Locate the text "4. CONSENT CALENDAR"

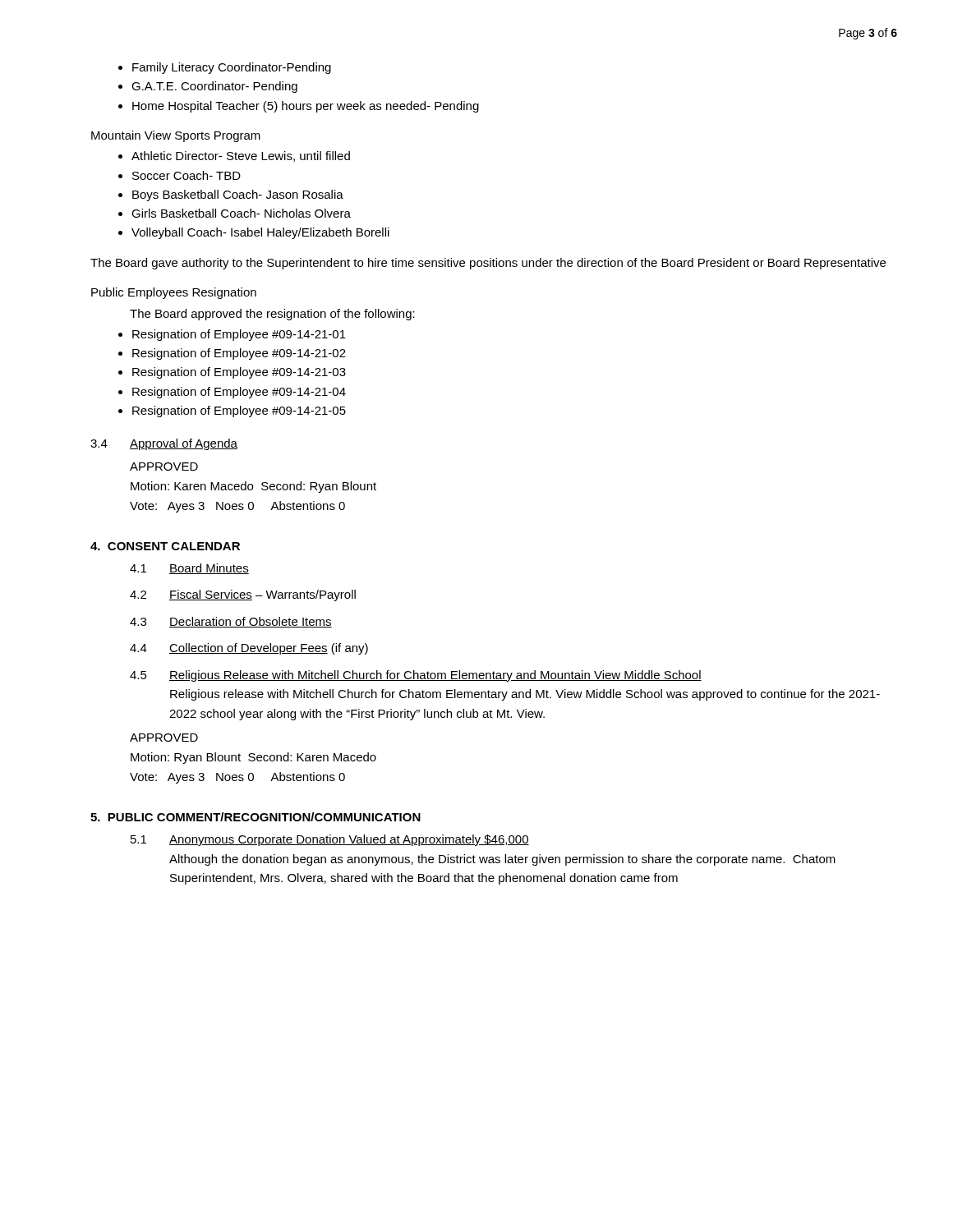165,545
